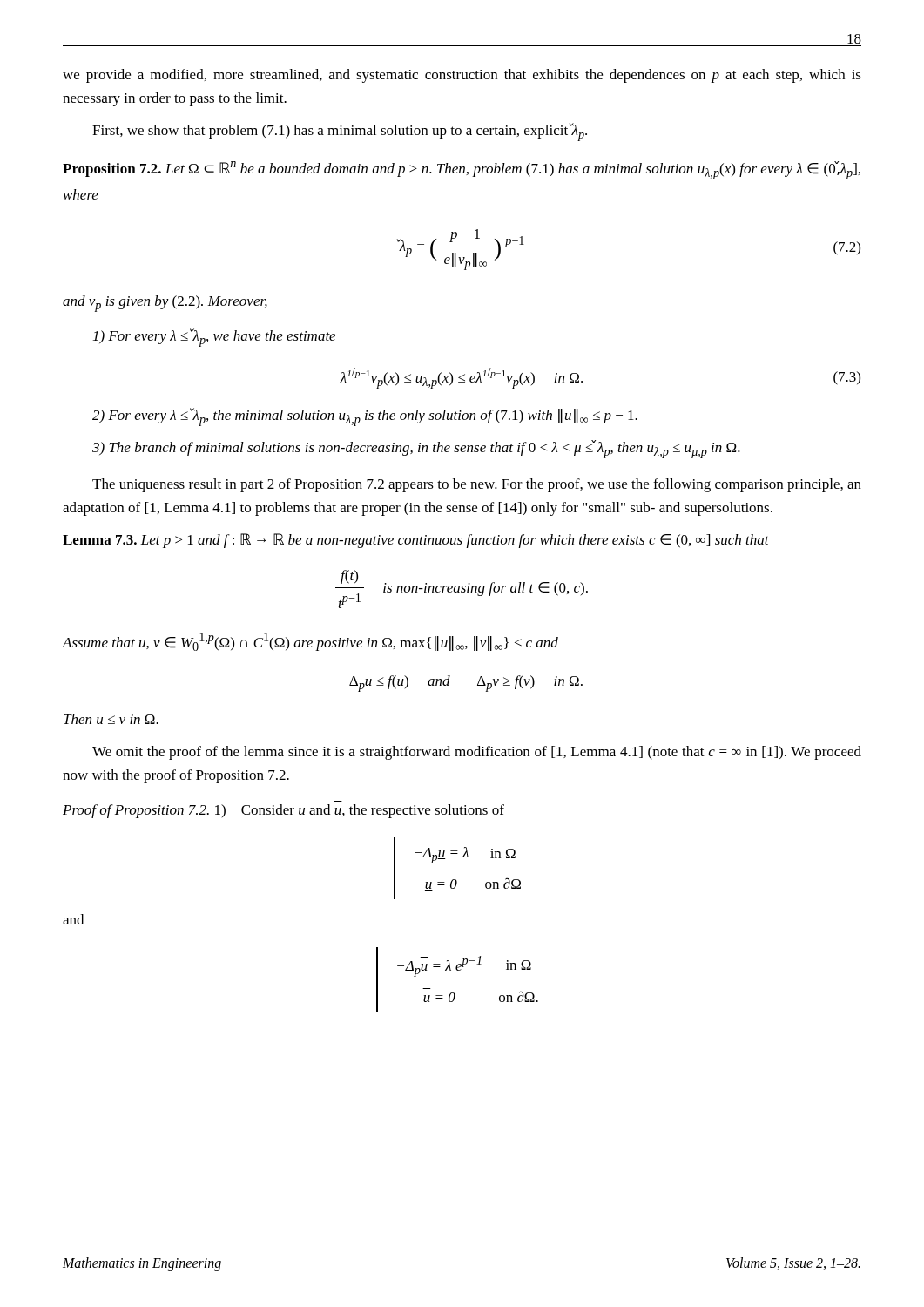Navigate to the element starting "f(t) tp−1 is non-increasing for all t ∈"

pos(462,590)
